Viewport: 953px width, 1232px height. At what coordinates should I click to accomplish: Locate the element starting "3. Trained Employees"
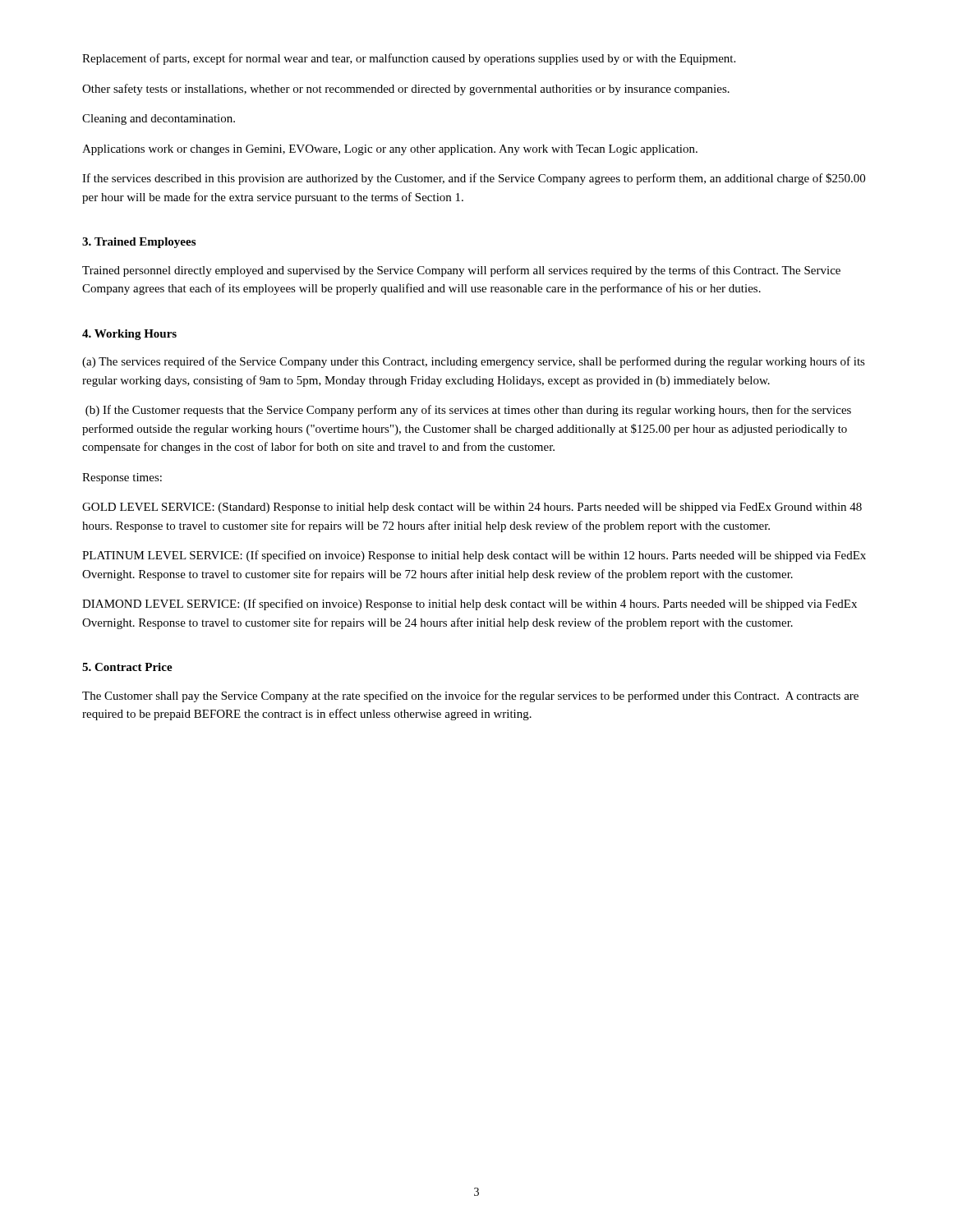(x=139, y=241)
